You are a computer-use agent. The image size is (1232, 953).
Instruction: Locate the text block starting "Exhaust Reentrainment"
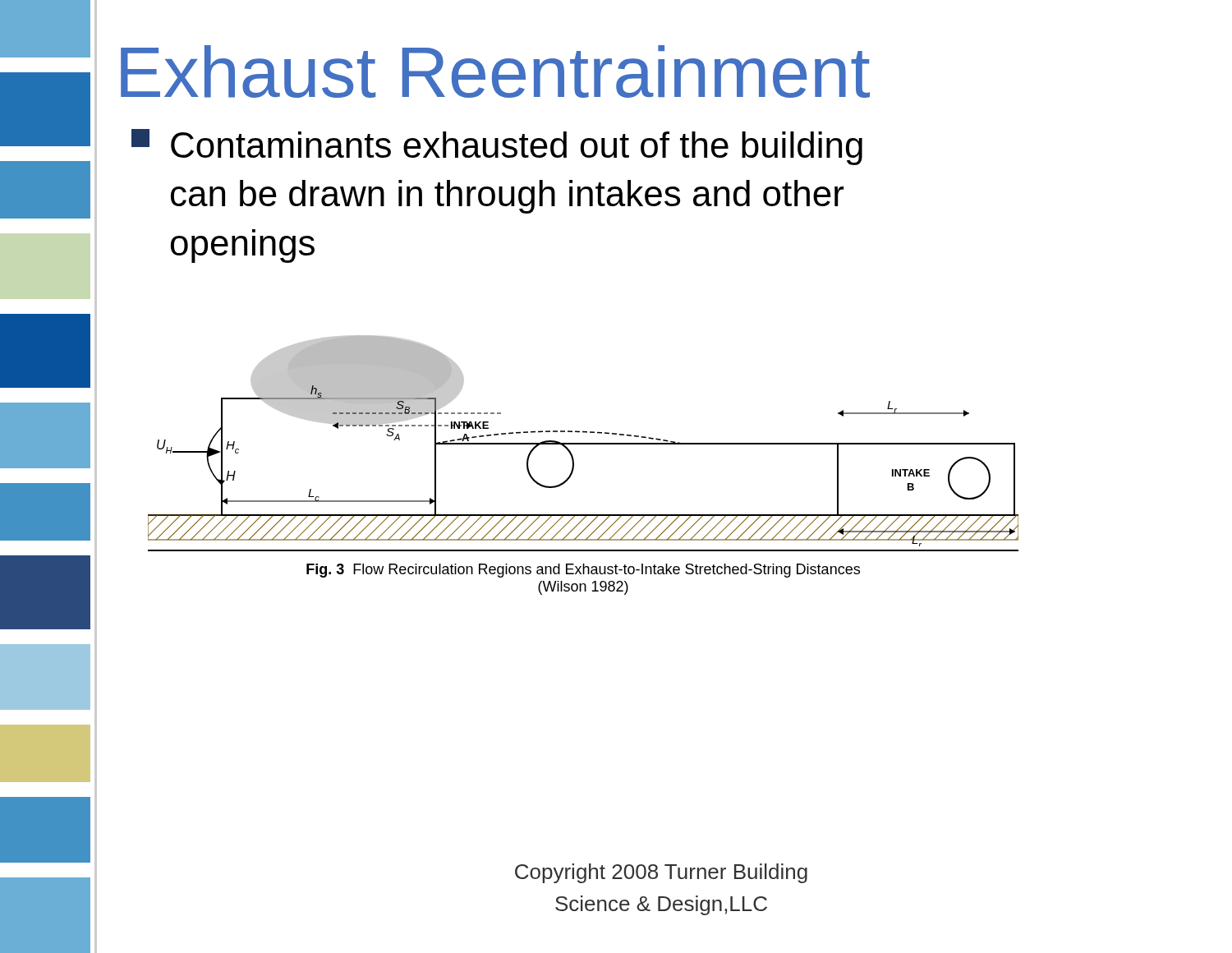[x=493, y=73]
